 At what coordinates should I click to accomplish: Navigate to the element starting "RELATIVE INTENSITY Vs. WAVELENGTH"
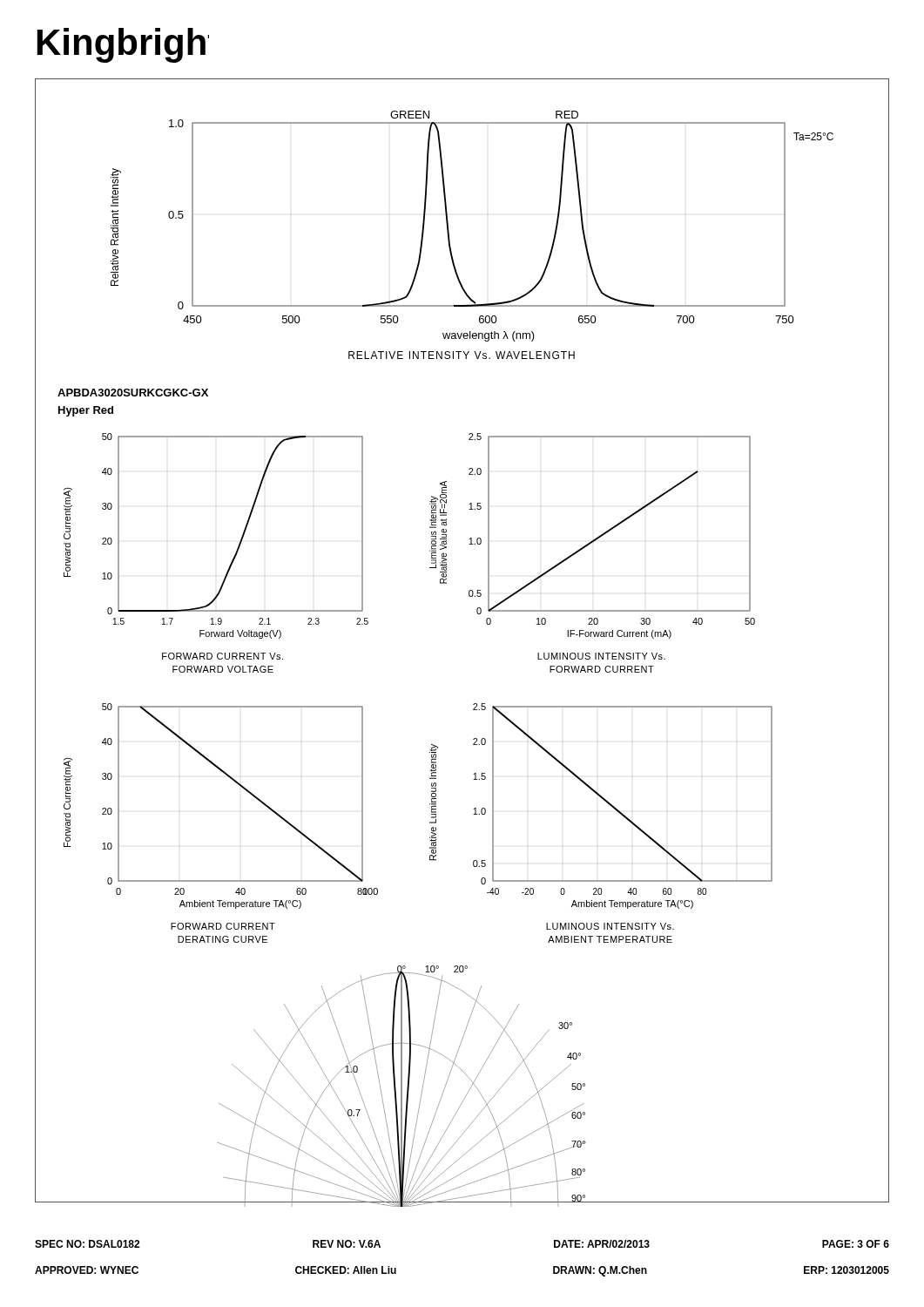462,356
